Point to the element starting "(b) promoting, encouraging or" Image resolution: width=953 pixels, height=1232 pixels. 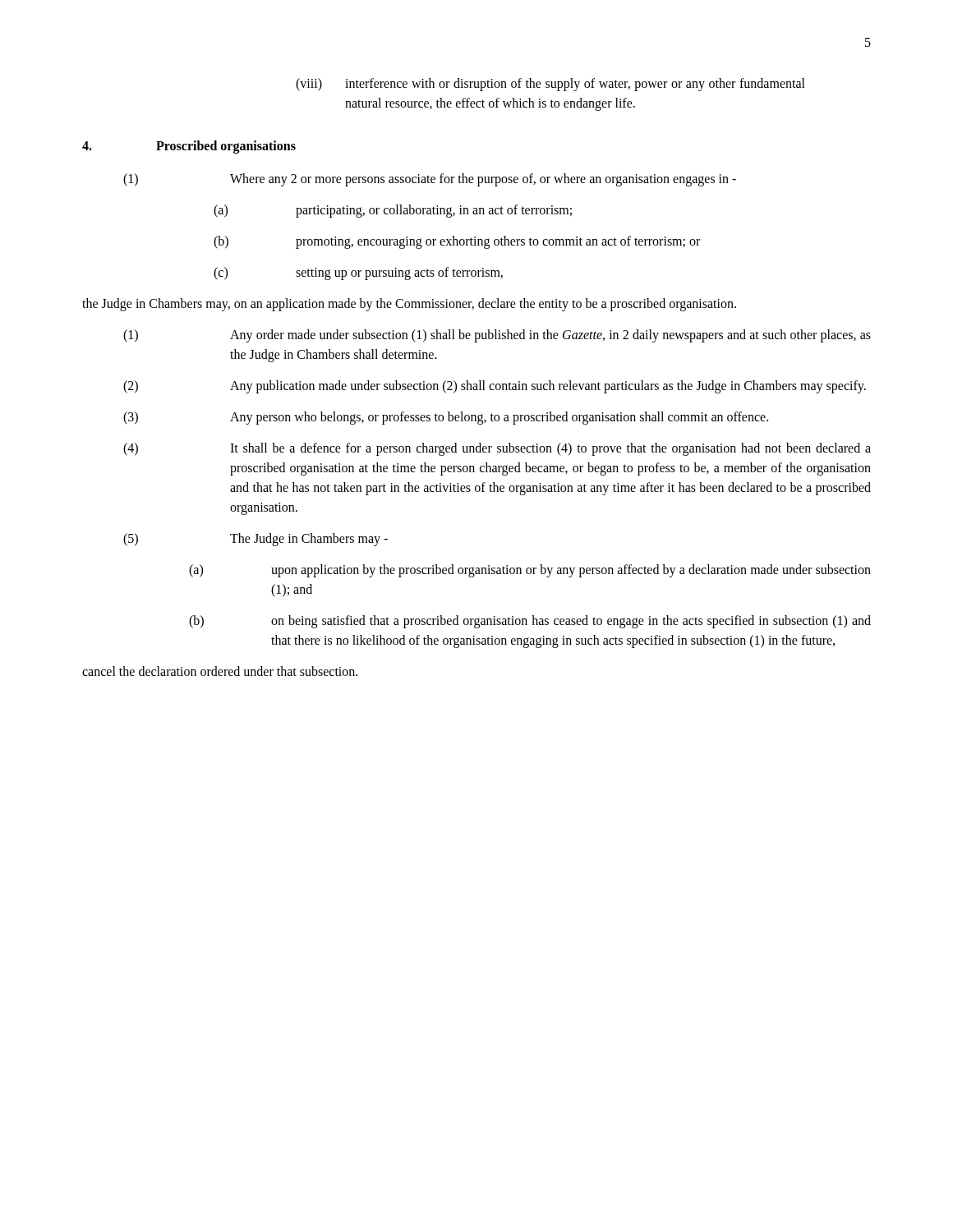click(542, 241)
